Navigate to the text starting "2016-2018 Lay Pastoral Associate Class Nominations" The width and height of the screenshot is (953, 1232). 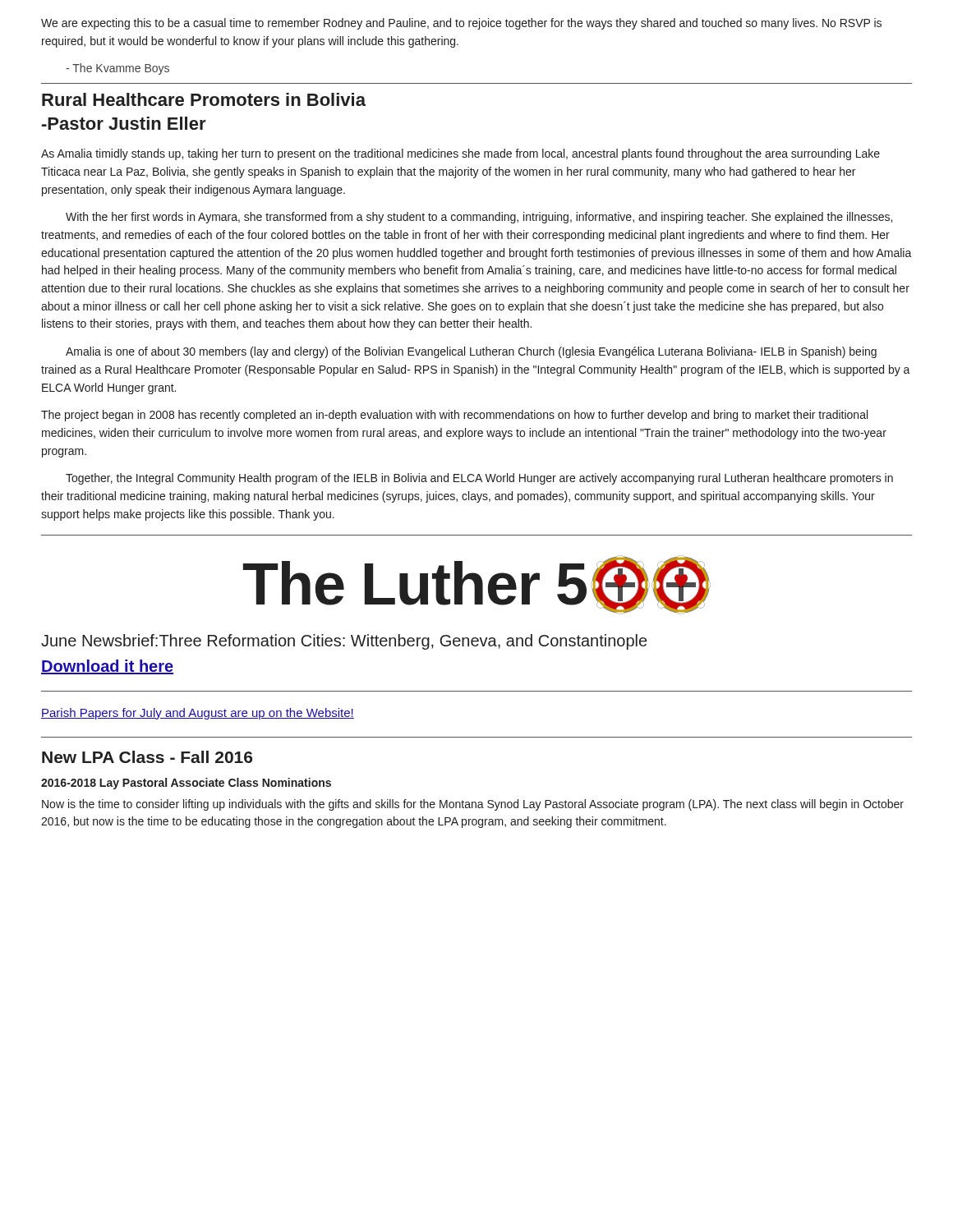pos(186,783)
